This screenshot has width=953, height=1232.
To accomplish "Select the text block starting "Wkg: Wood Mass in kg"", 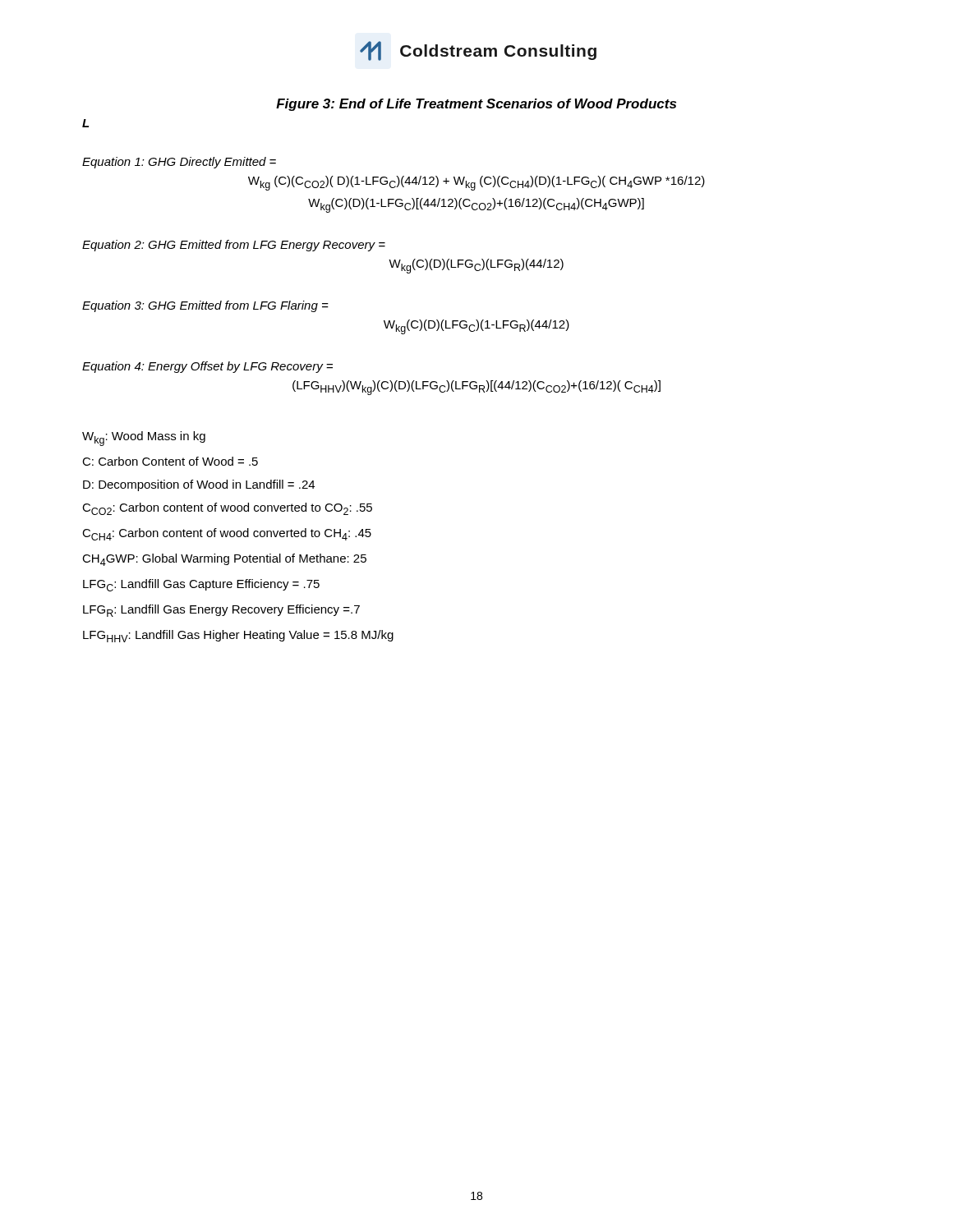I will (144, 439).
